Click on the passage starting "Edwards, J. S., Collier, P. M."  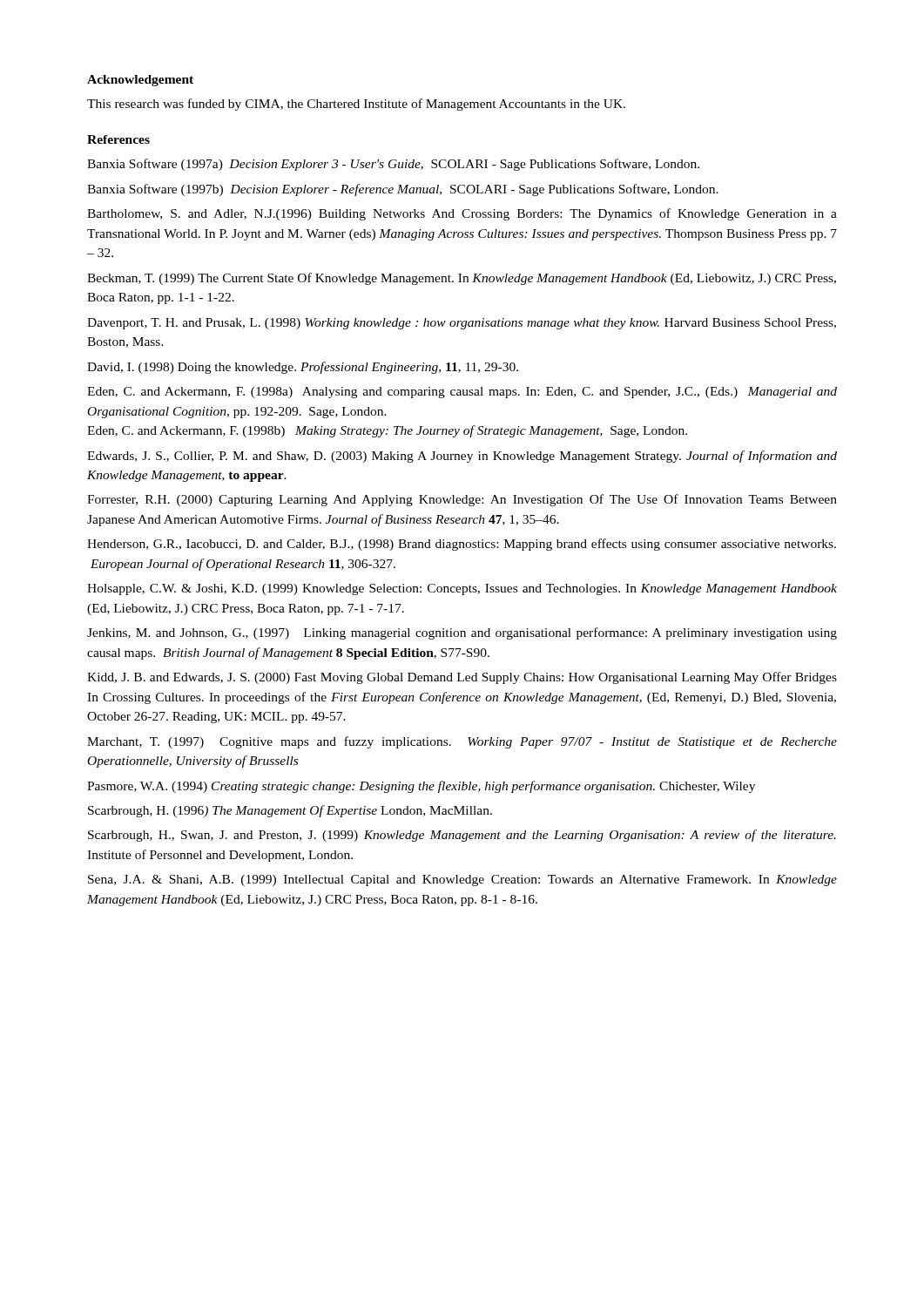[x=462, y=465]
